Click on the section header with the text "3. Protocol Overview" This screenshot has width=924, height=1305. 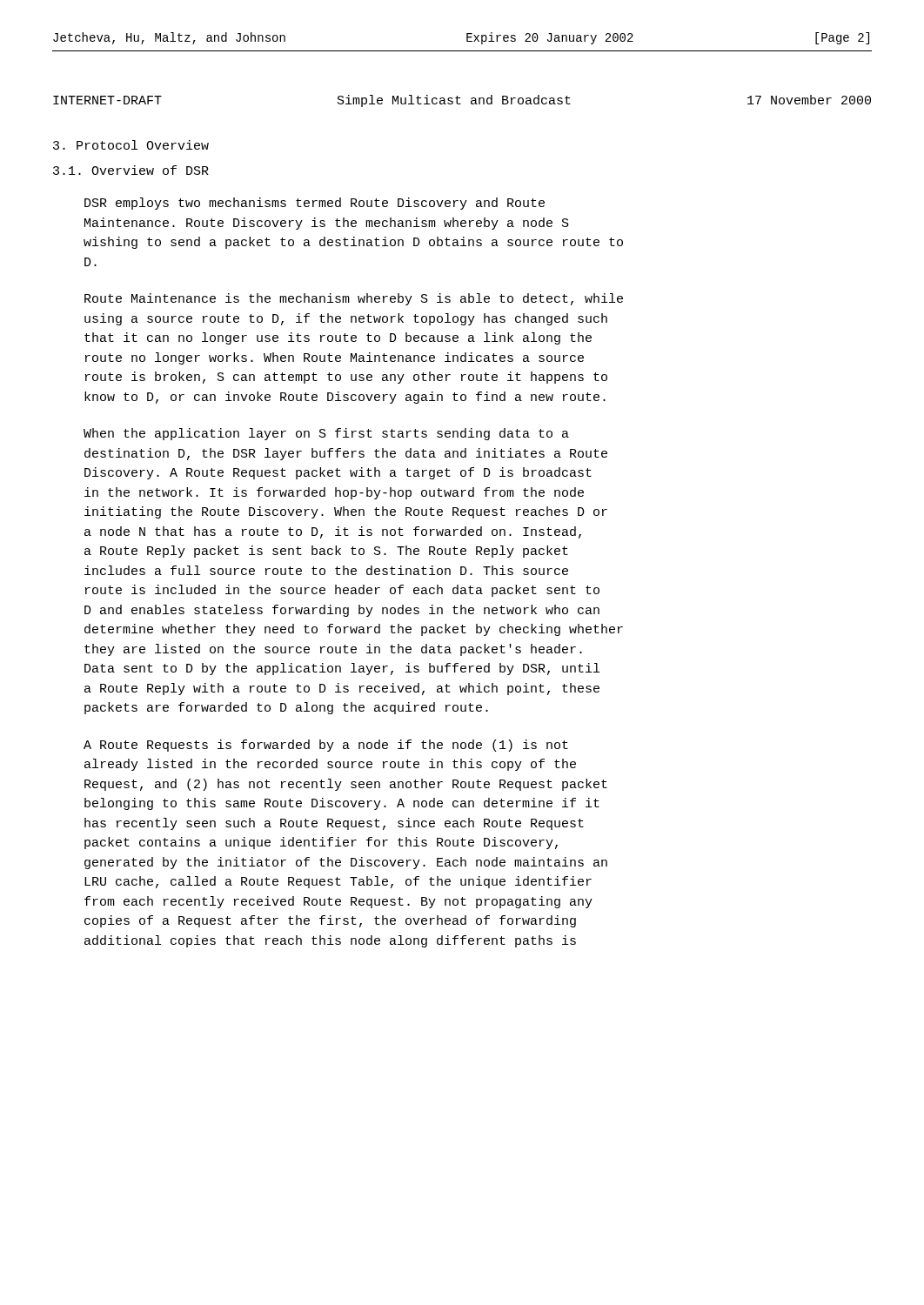pos(131,147)
